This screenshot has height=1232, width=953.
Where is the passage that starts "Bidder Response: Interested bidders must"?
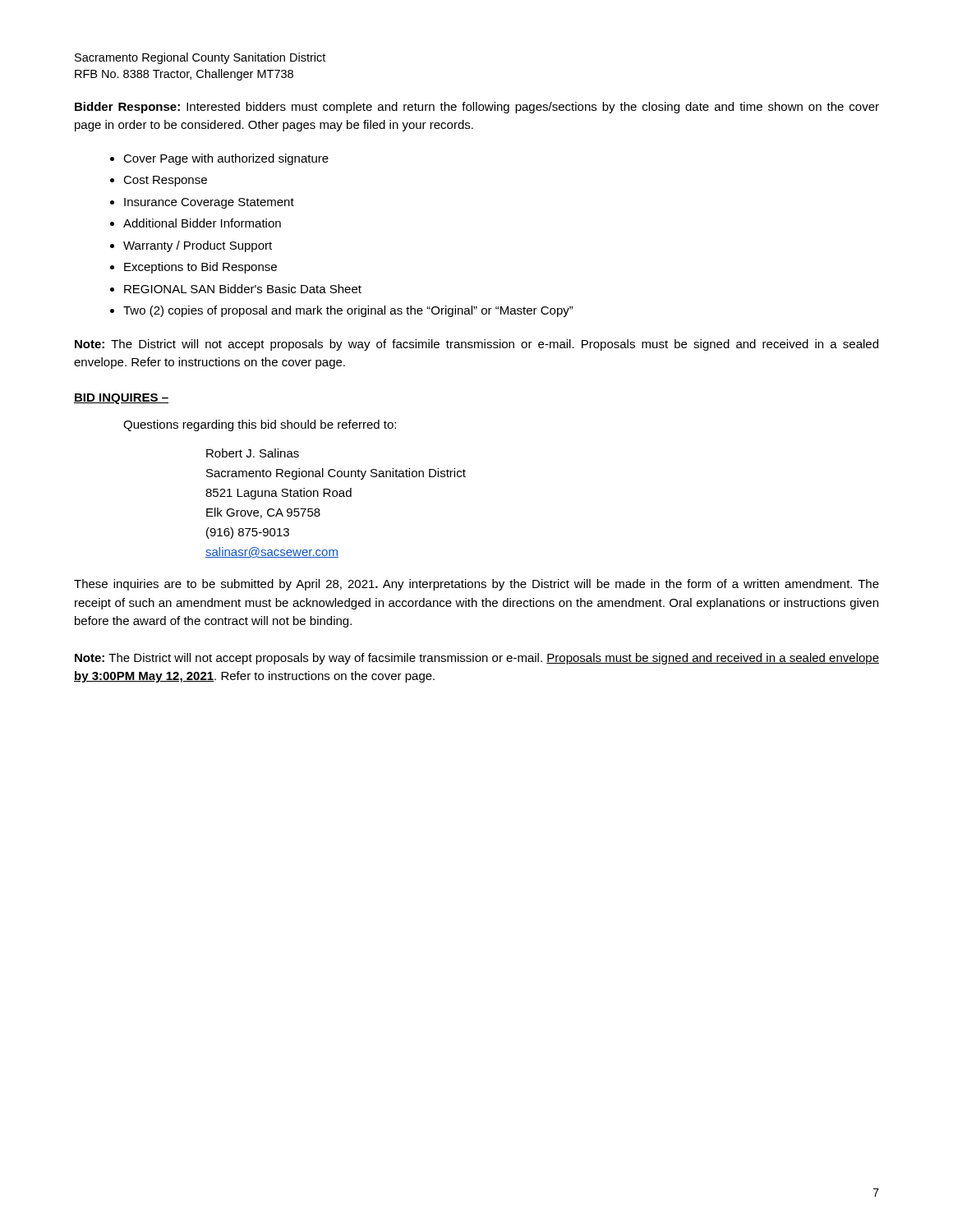click(x=476, y=115)
